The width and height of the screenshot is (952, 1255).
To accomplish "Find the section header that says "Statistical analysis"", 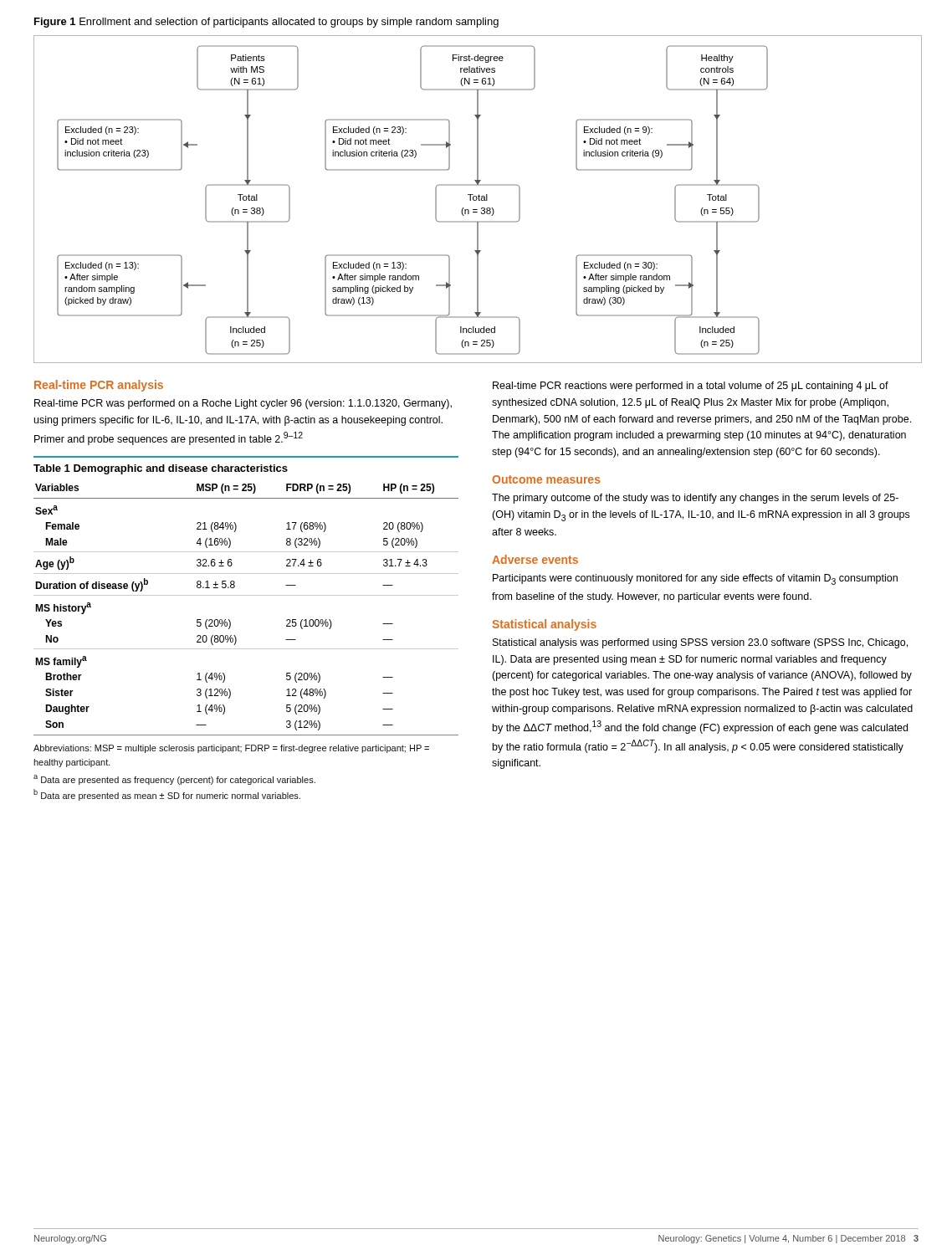I will [544, 624].
